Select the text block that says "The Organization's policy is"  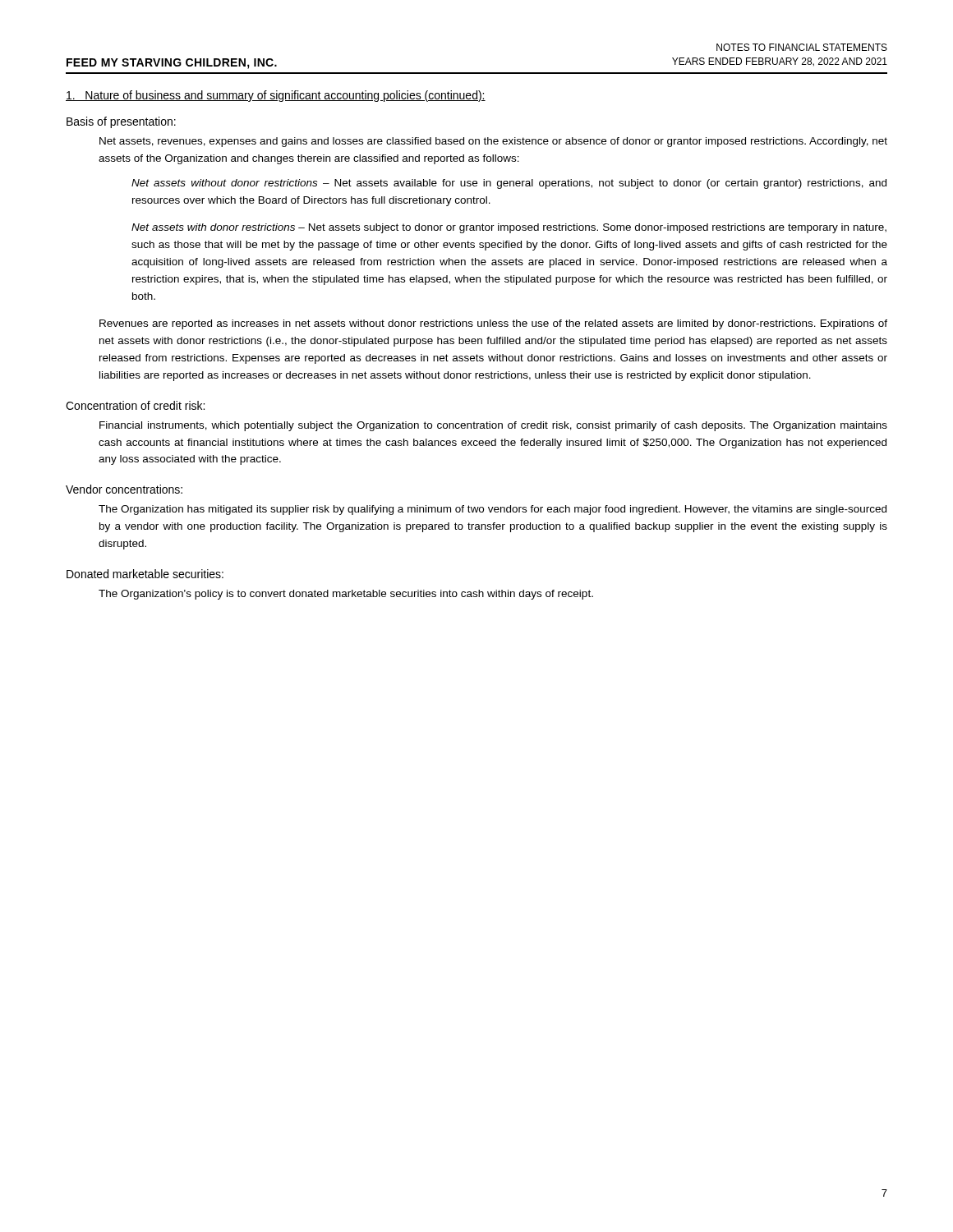click(x=346, y=593)
